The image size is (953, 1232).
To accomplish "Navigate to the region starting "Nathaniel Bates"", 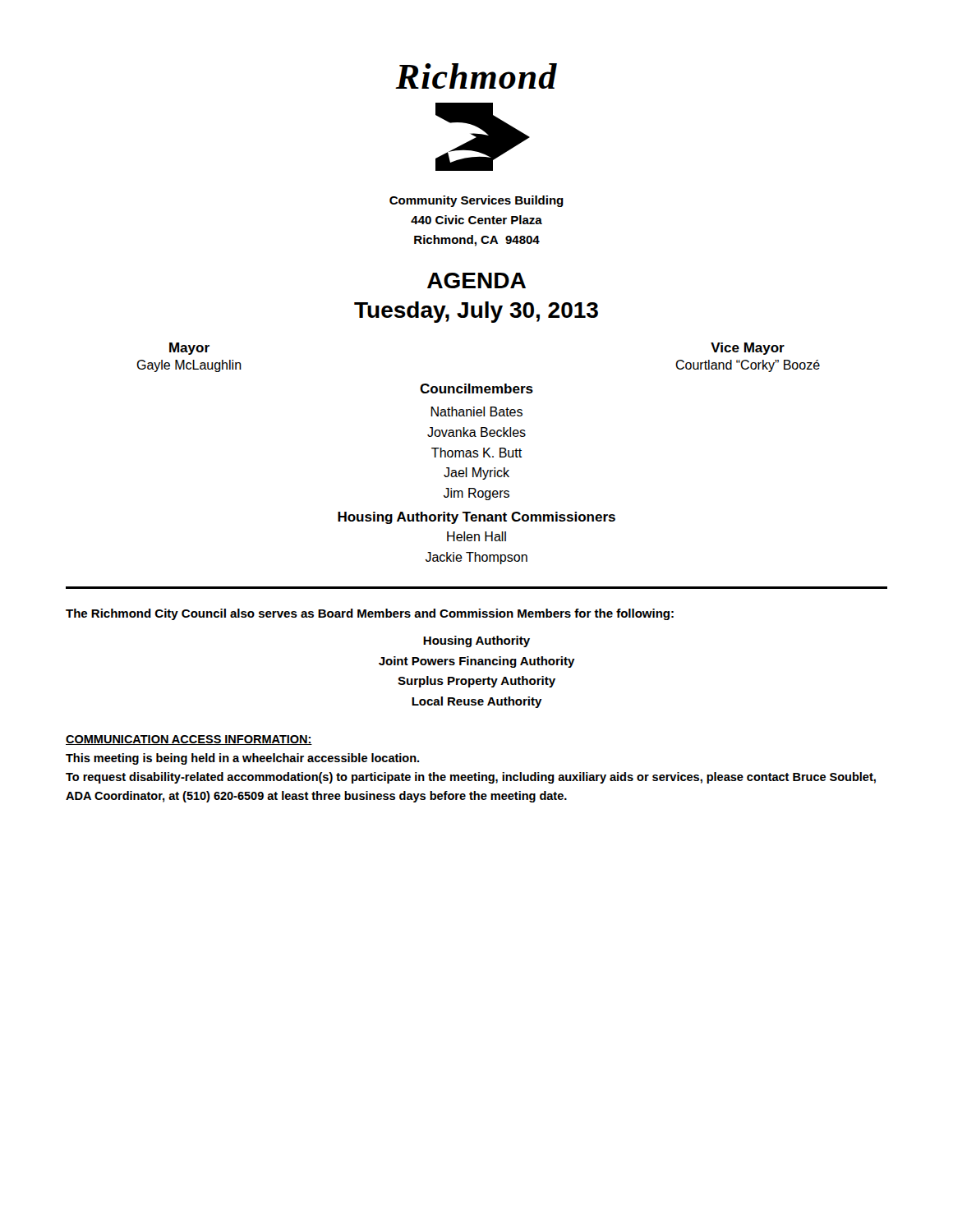I will click(x=476, y=412).
